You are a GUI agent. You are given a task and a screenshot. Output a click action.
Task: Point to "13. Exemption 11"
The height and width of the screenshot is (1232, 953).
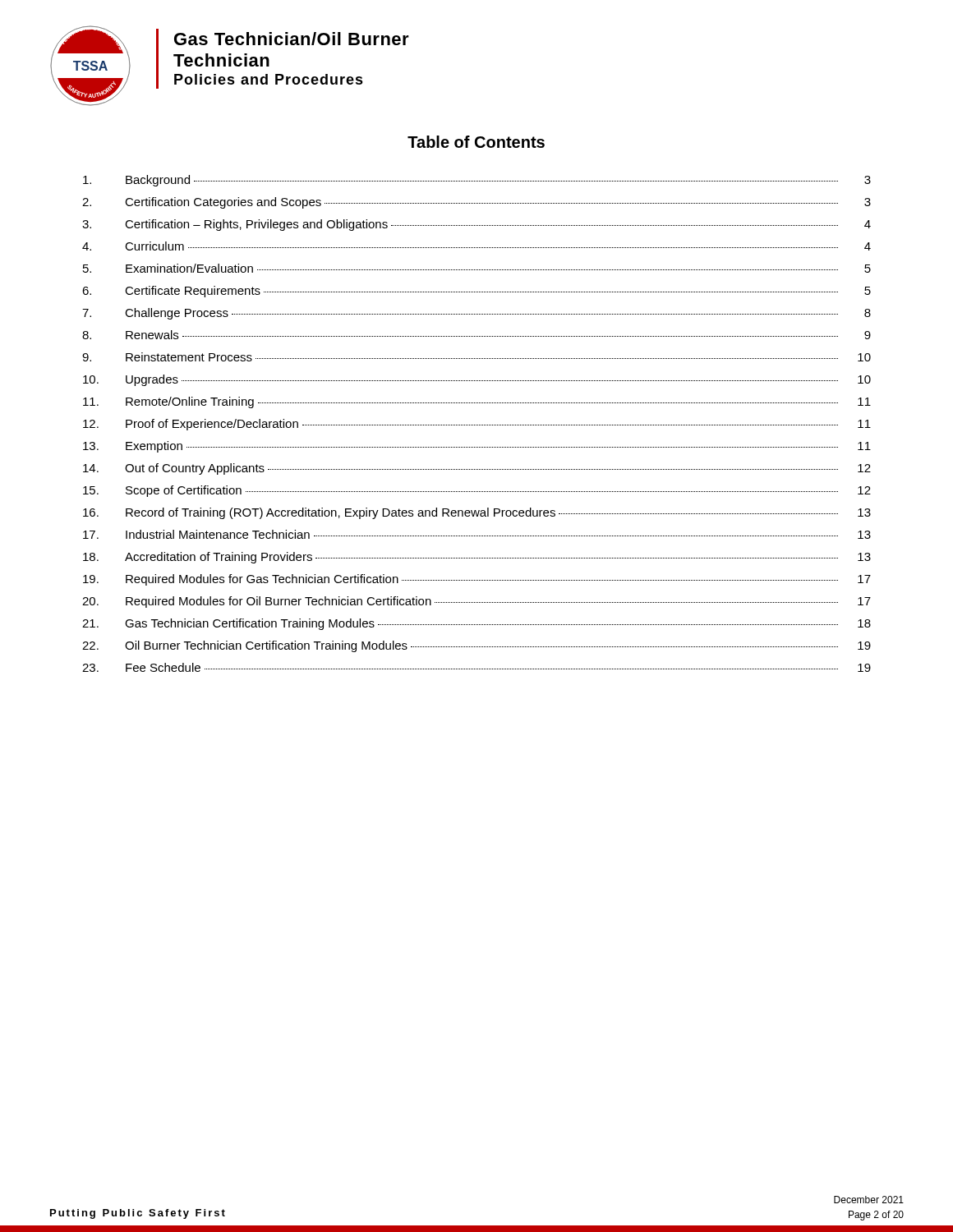[476, 446]
